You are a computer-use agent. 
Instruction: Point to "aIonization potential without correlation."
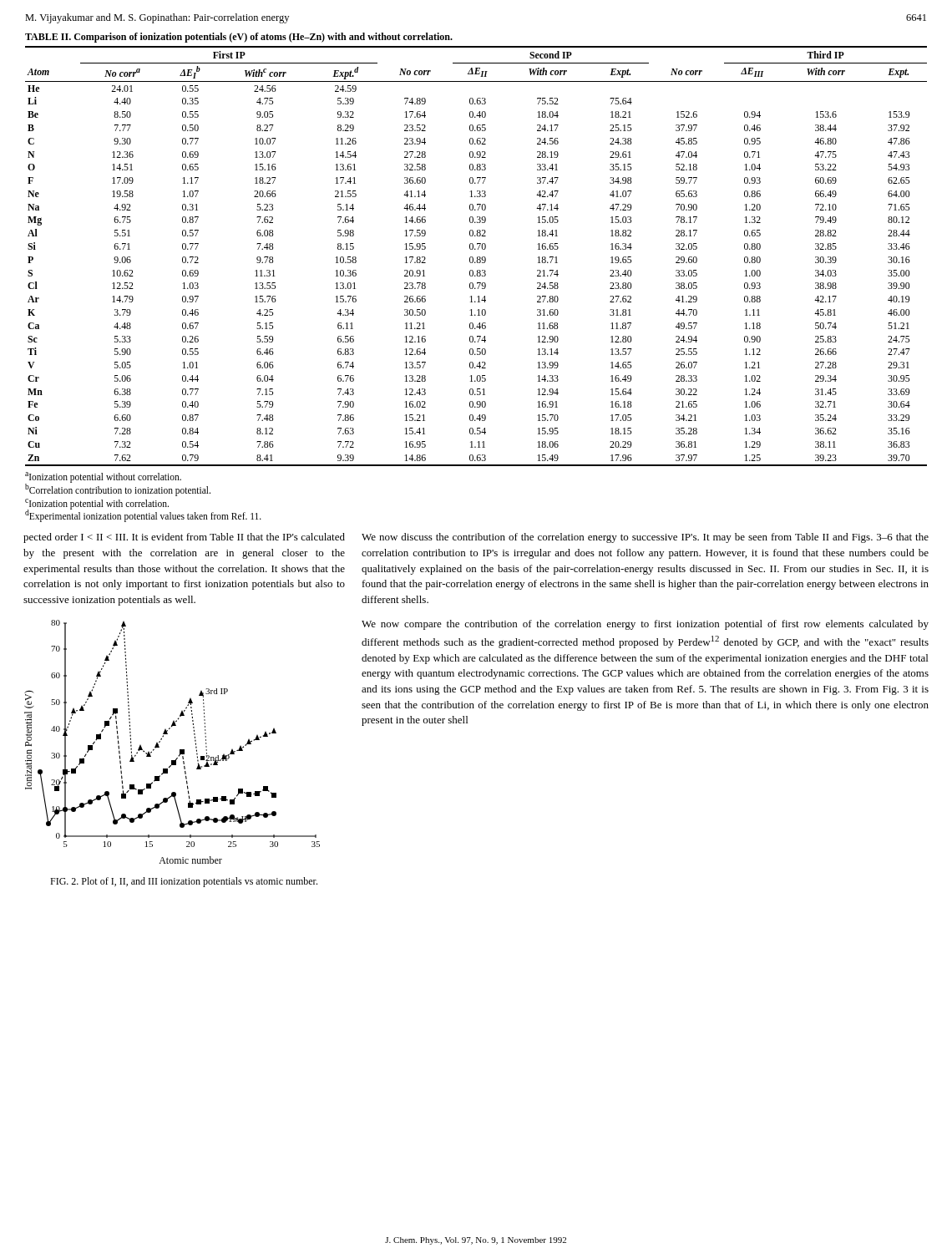click(x=103, y=475)
